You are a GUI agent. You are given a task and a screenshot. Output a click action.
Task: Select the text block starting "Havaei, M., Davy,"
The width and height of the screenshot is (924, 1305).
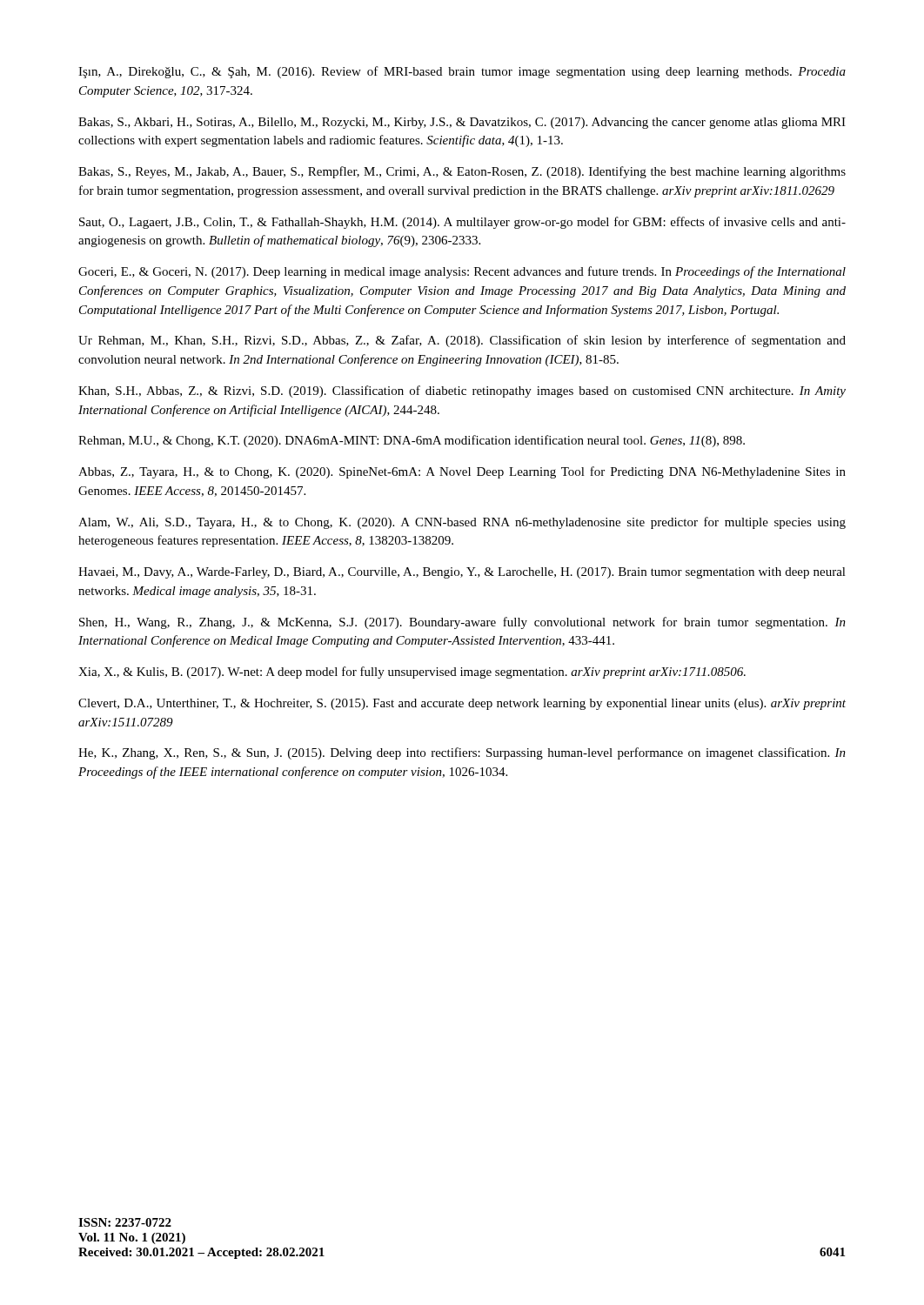pos(462,581)
